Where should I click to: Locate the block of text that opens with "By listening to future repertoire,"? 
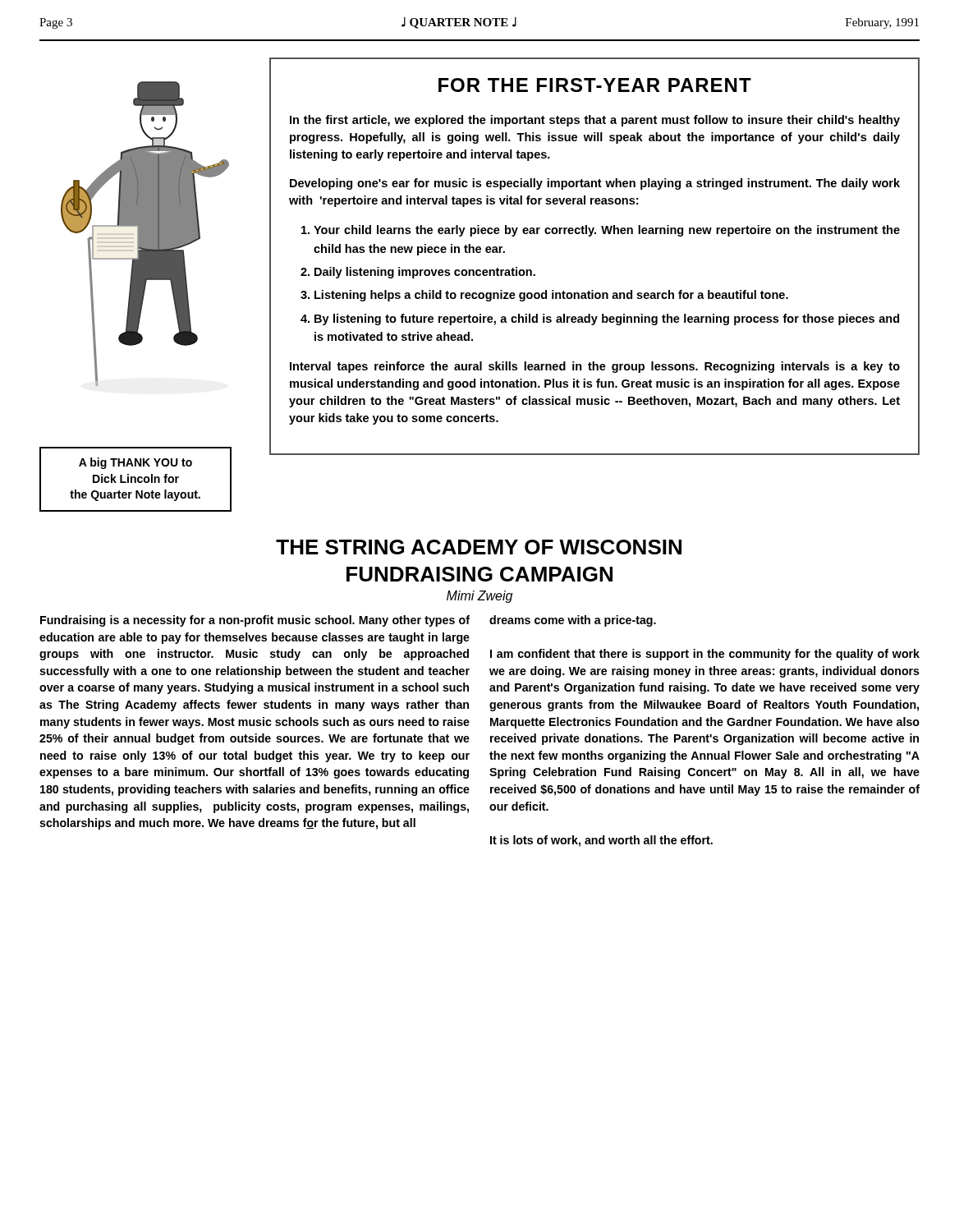tap(607, 328)
